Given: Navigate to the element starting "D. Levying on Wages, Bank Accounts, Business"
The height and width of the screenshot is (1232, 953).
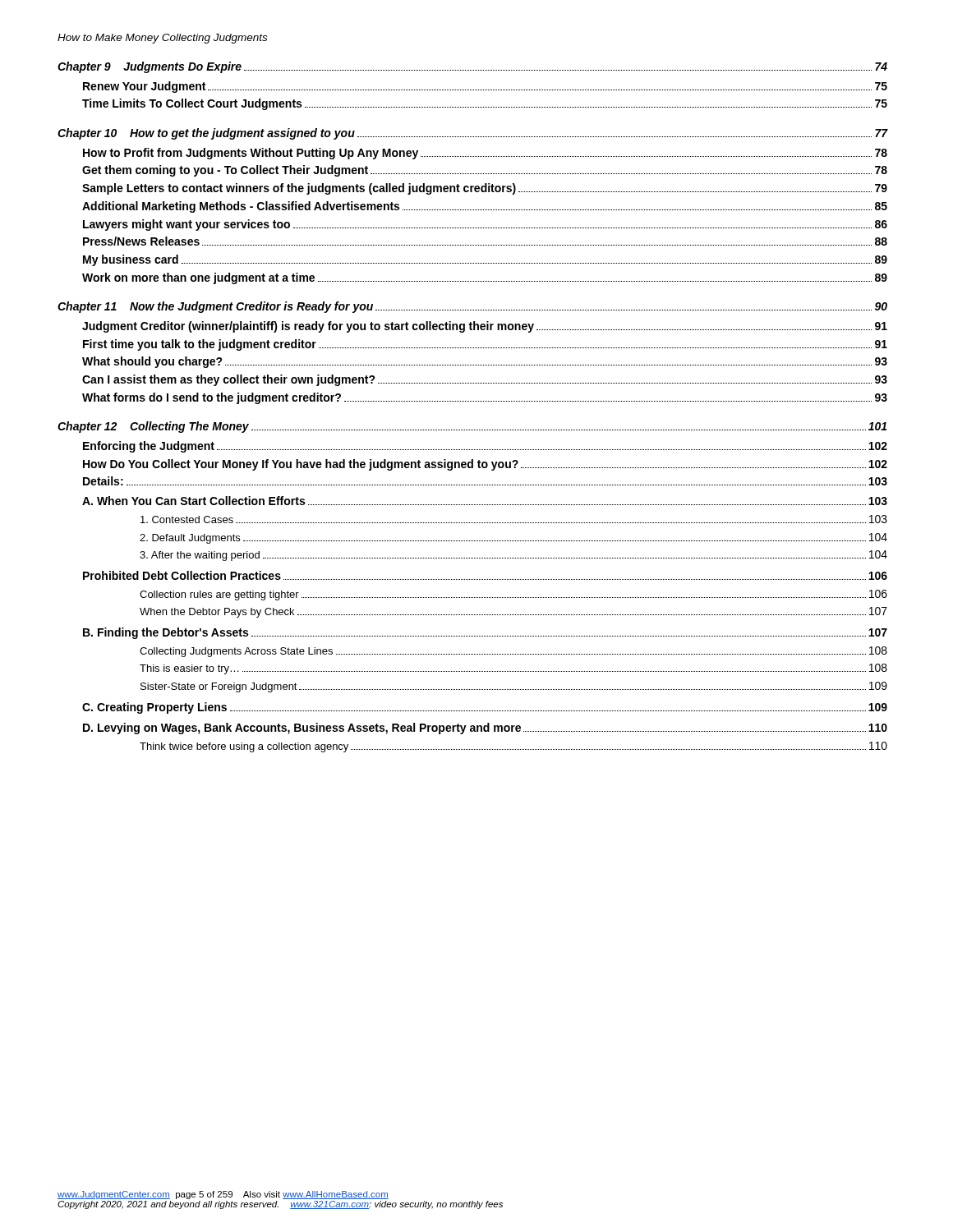Looking at the screenshot, I should pos(485,729).
